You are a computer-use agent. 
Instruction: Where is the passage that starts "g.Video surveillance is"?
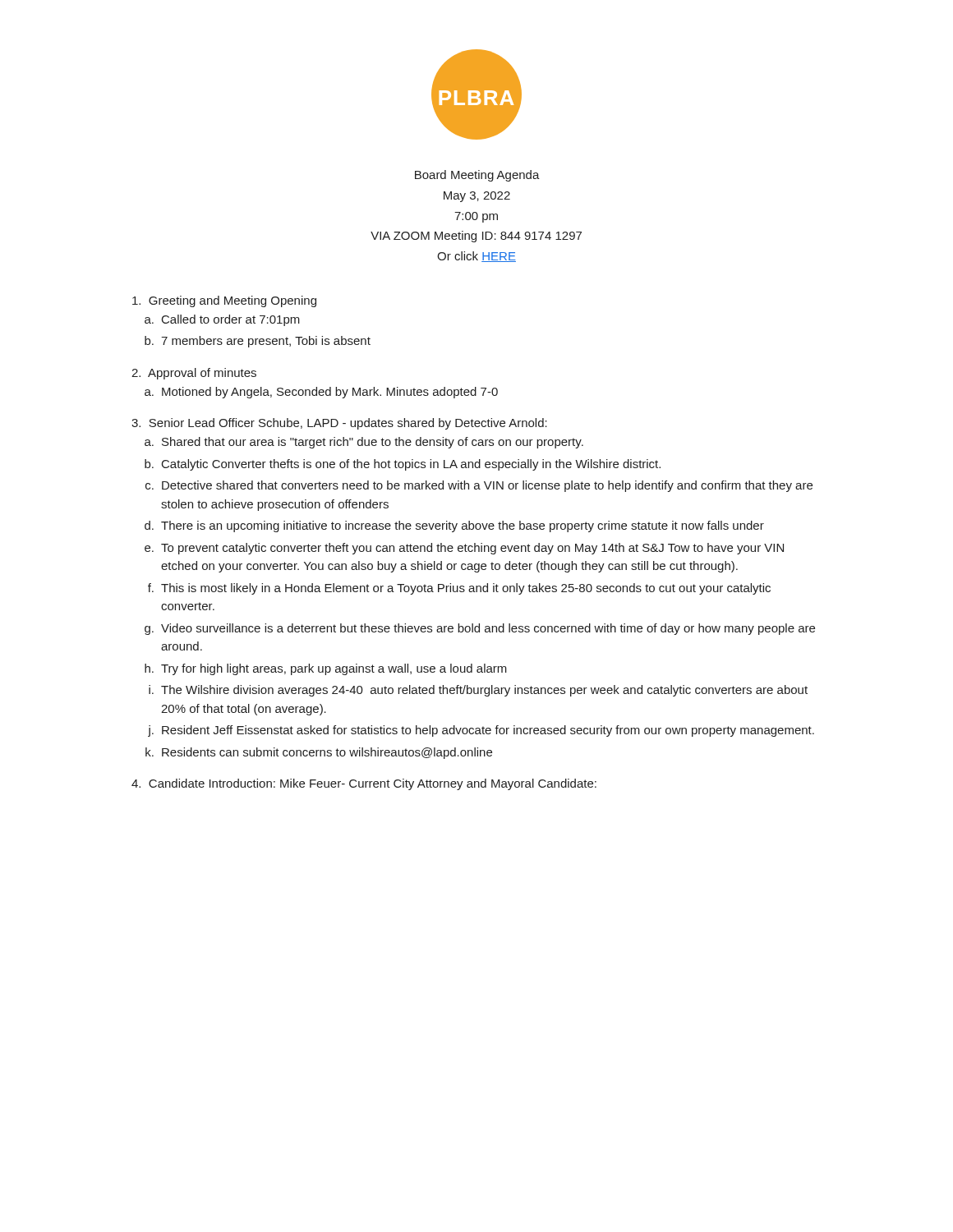coord(476,638)
